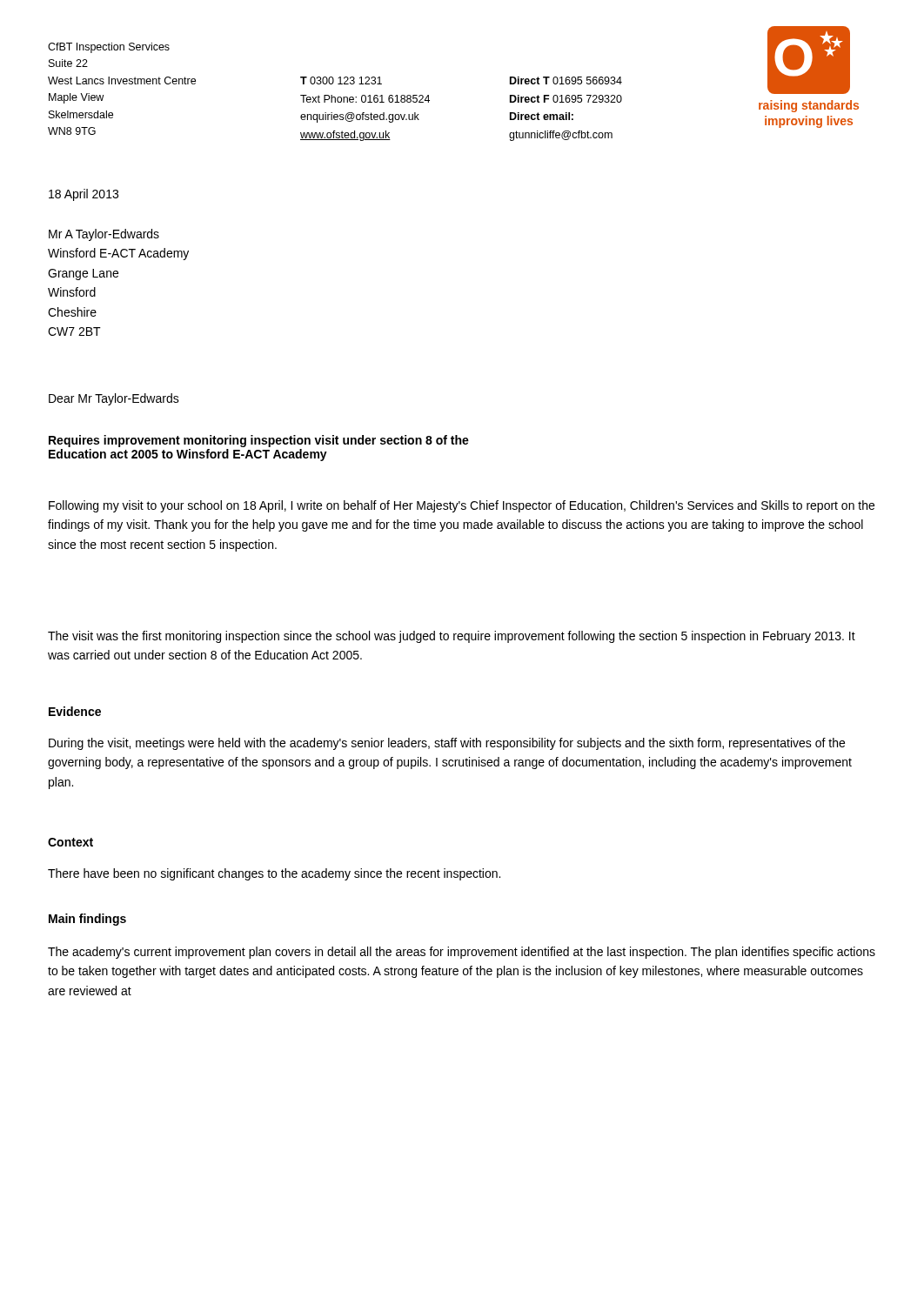Find the text starting "Following my visit to your school on"
The height and width of the screenshot is (1305, 924).
click(x=461, y=525)
